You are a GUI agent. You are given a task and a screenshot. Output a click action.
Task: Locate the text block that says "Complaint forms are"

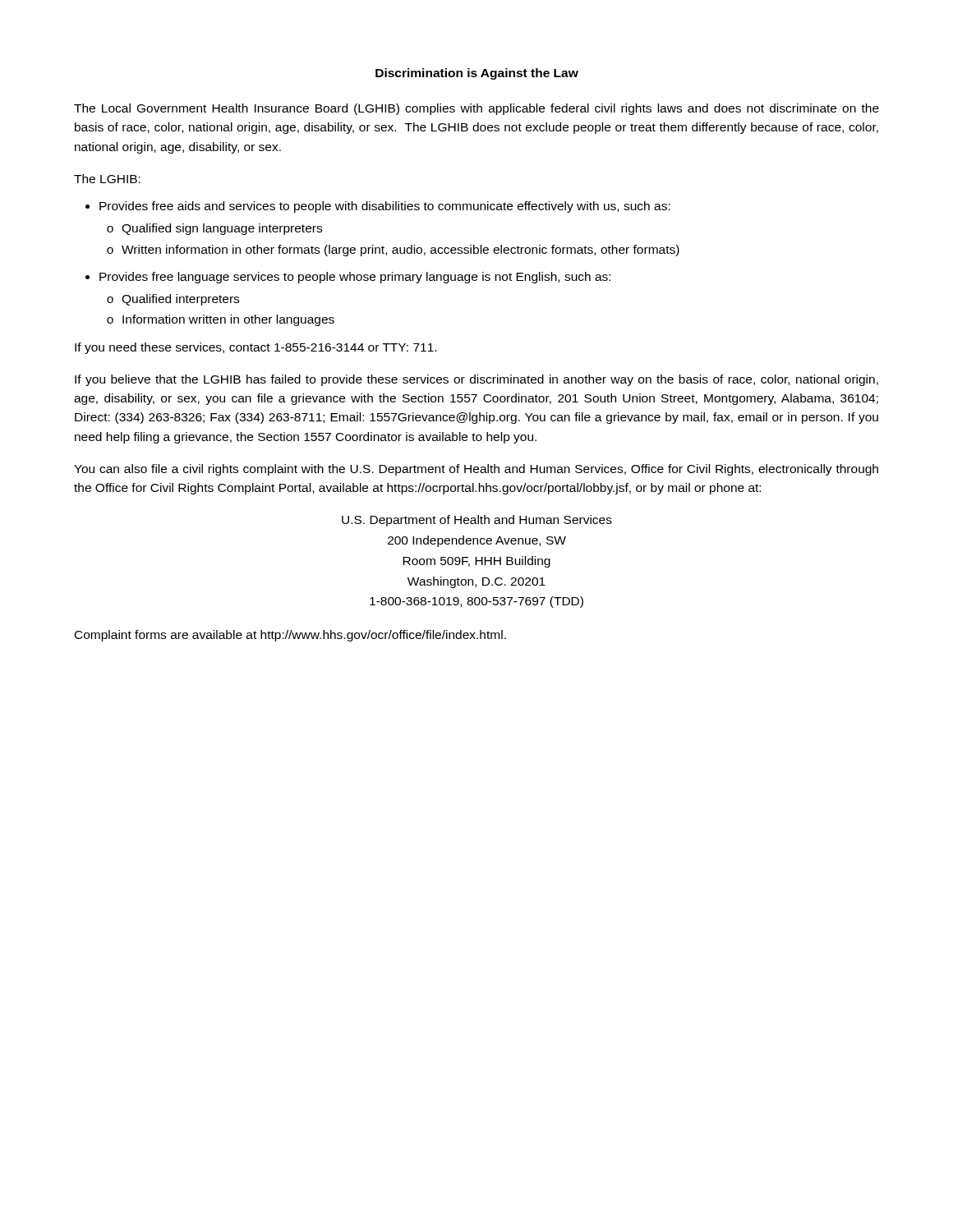(290, 635)
